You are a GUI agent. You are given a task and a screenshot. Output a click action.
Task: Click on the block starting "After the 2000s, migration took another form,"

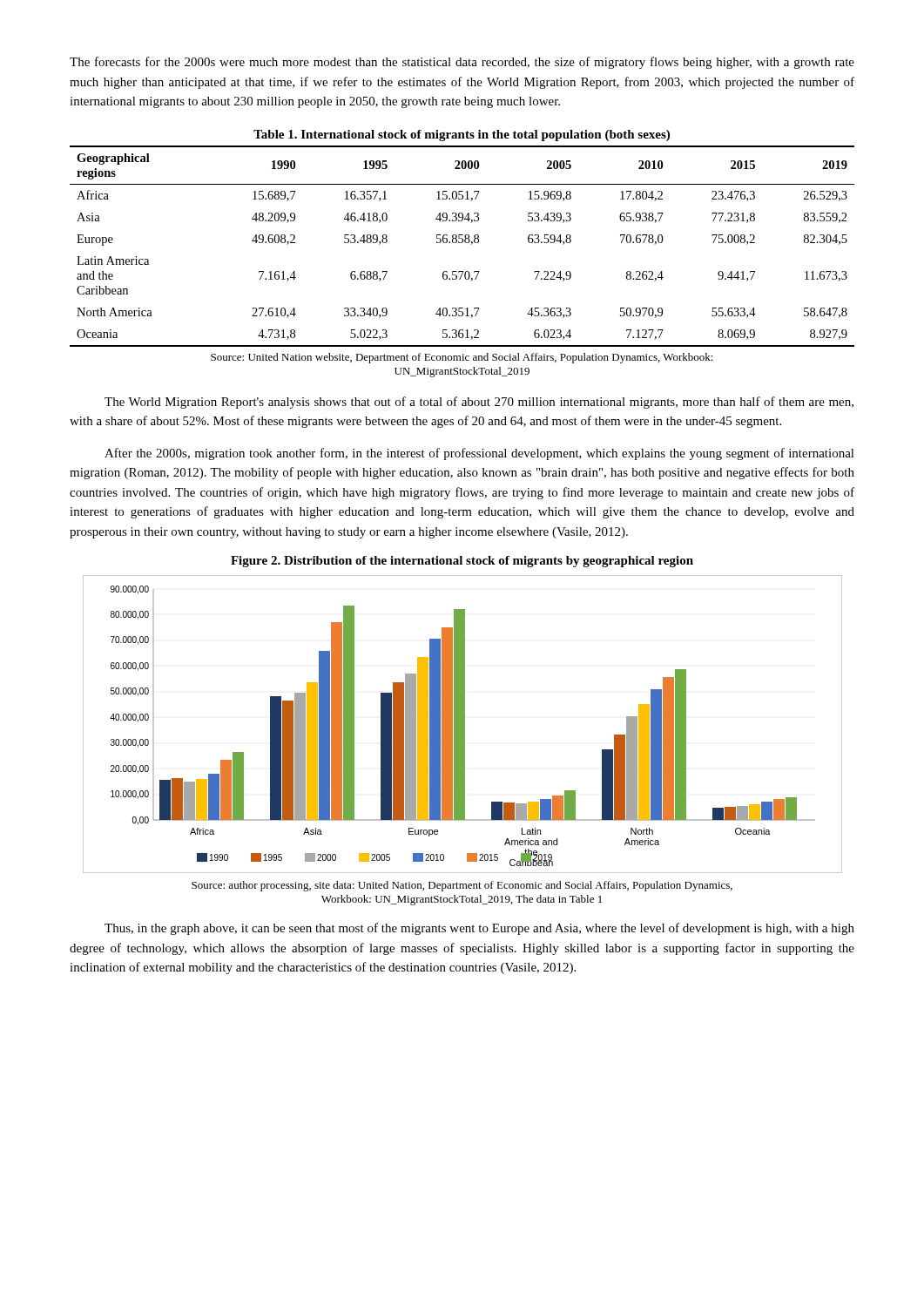click(462, 492)
